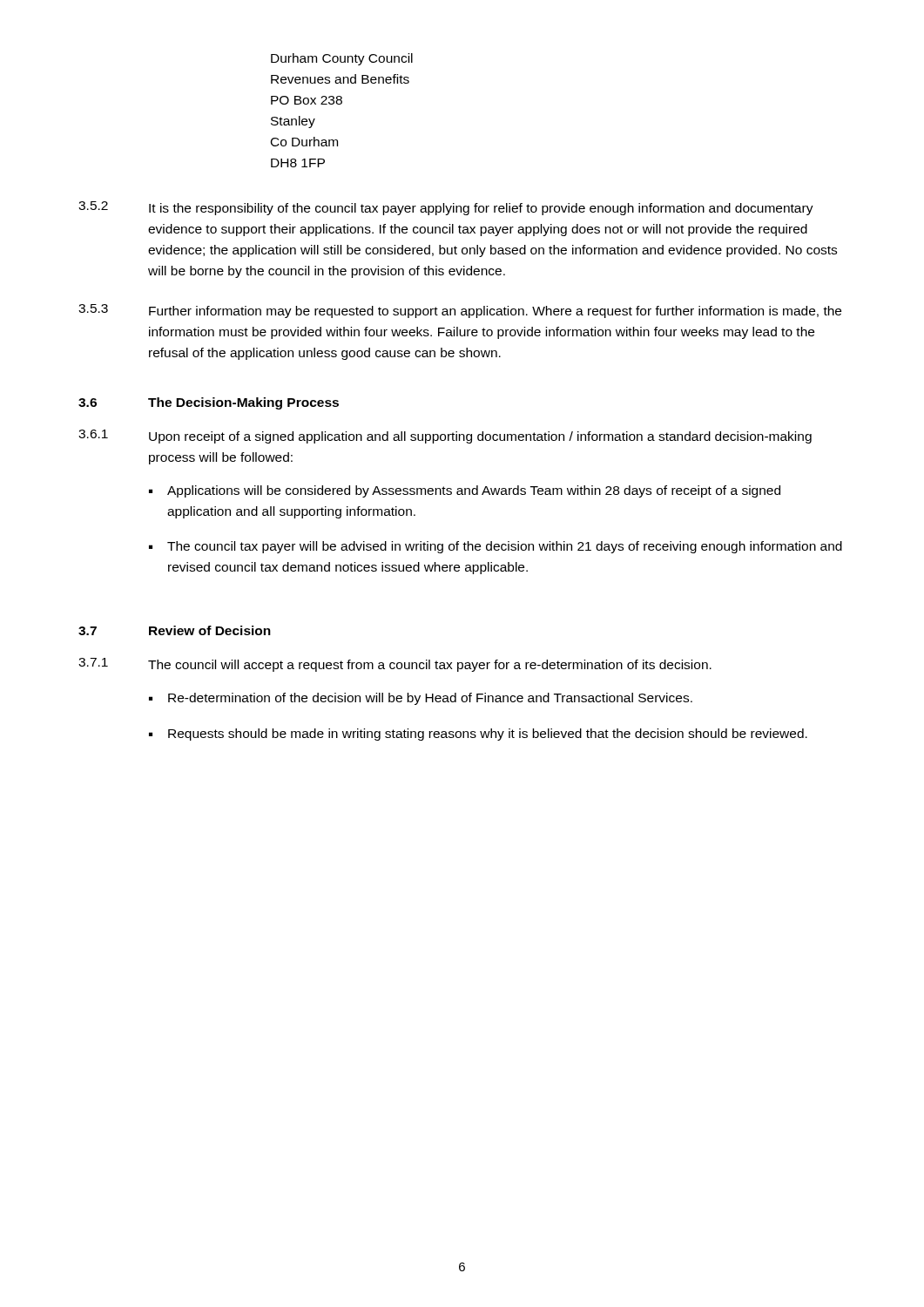The width and height of the screenshot is (924, 1307).
Task: Find the text block with the text "5.2 It is the responsibility of the"
Action: pos(462,240)
